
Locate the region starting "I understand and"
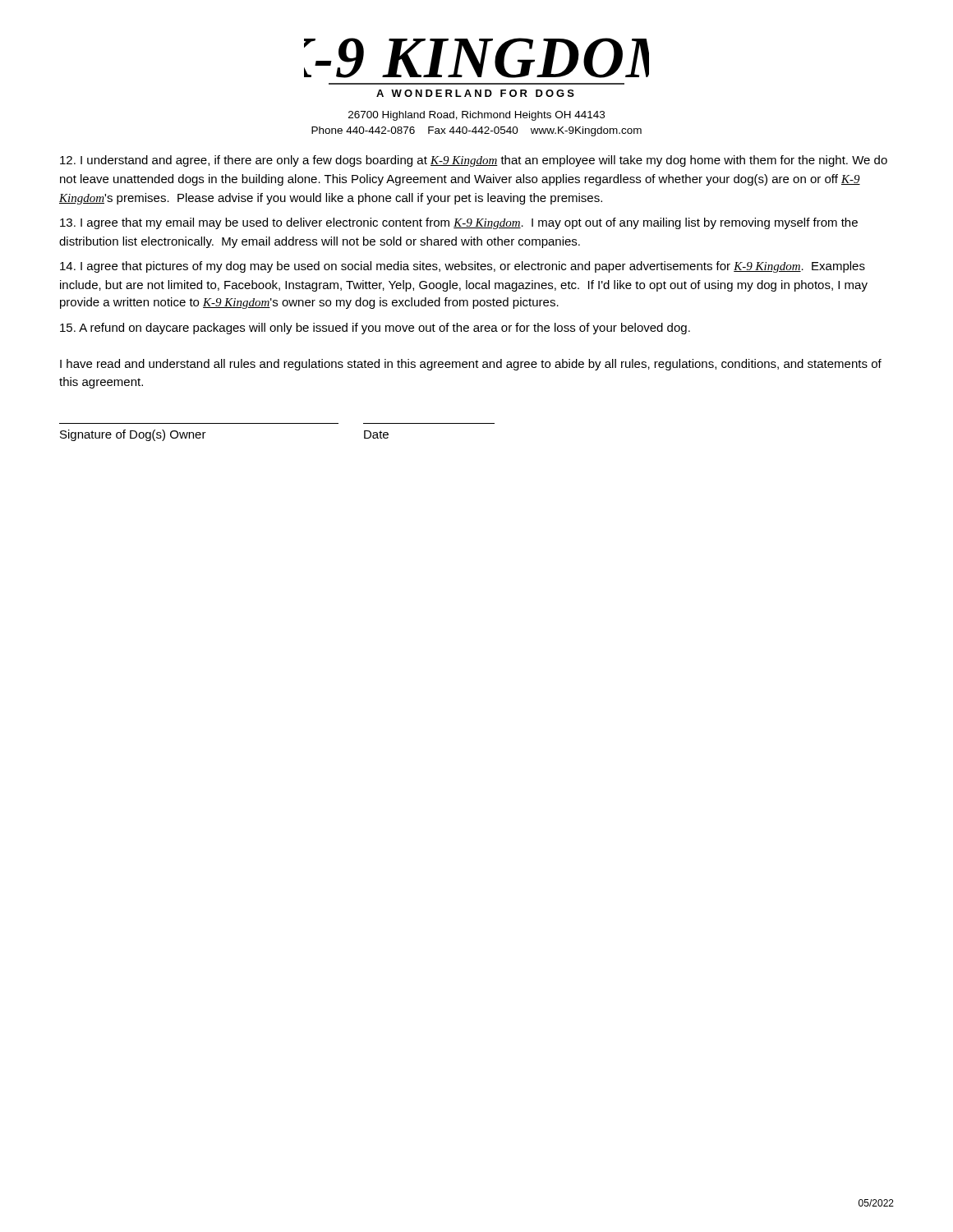click(473, 178)
